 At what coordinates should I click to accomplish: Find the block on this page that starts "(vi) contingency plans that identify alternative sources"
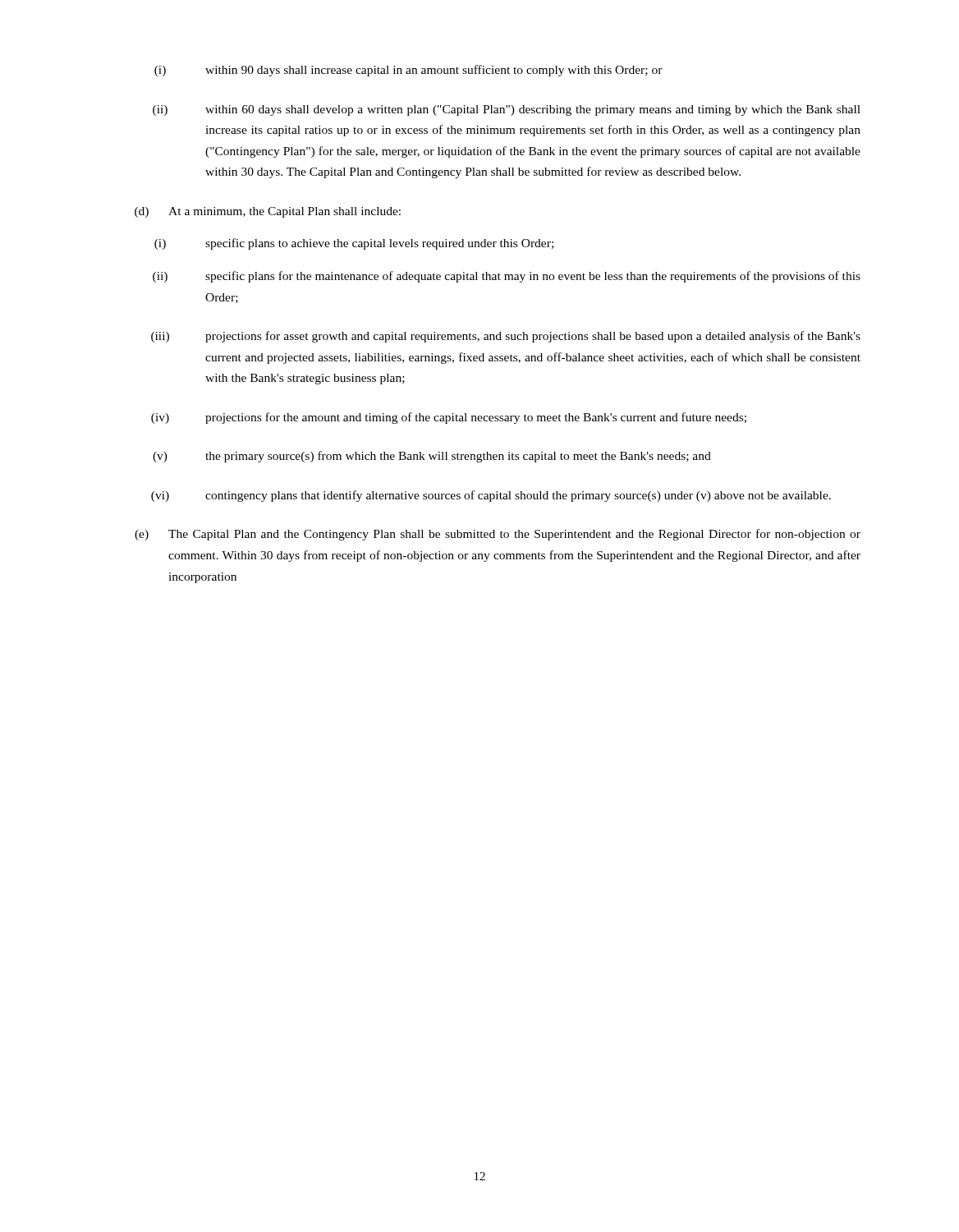point(488,495)
